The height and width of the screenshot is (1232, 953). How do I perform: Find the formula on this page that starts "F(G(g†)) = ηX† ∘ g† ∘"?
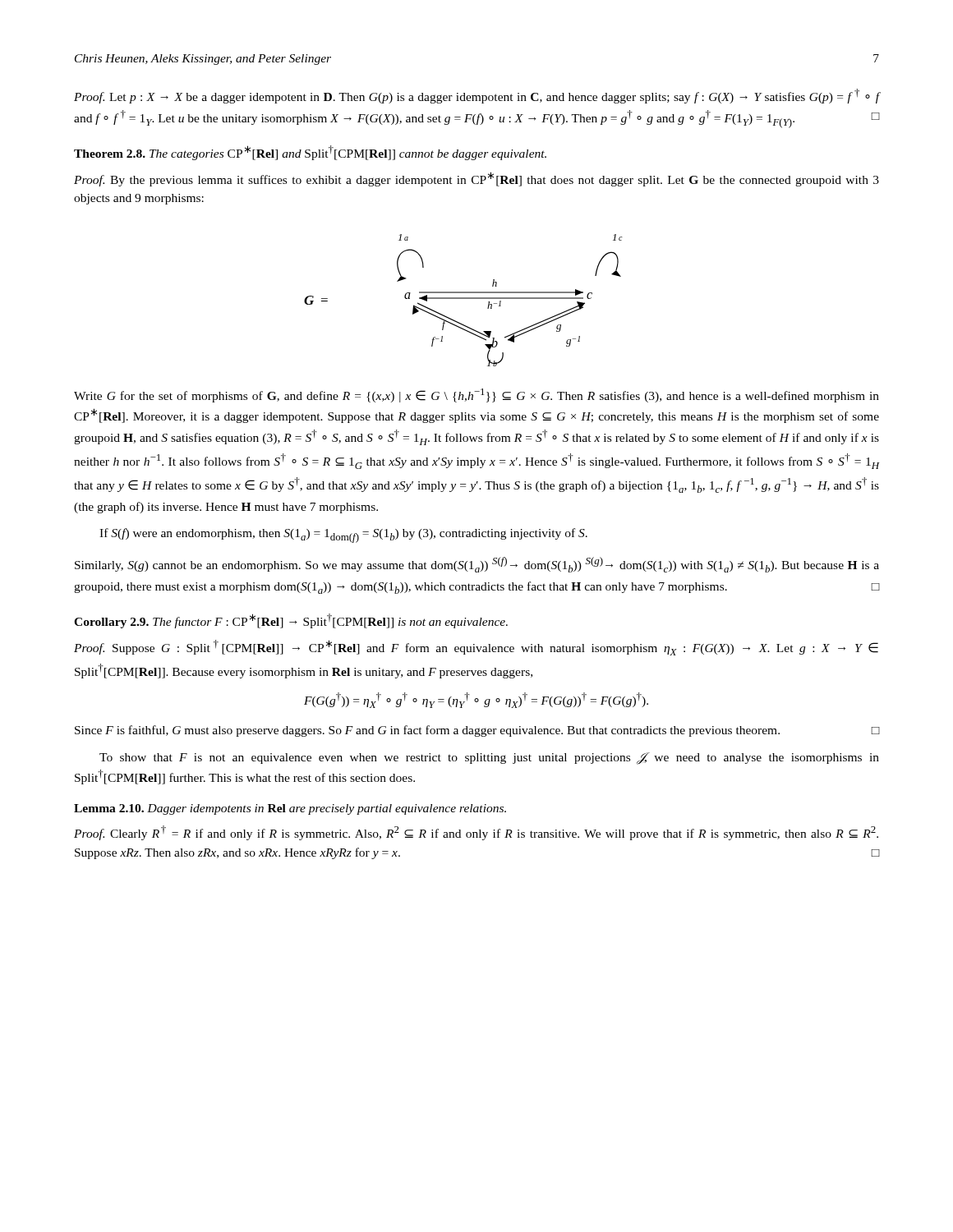[x=476, y=701]
